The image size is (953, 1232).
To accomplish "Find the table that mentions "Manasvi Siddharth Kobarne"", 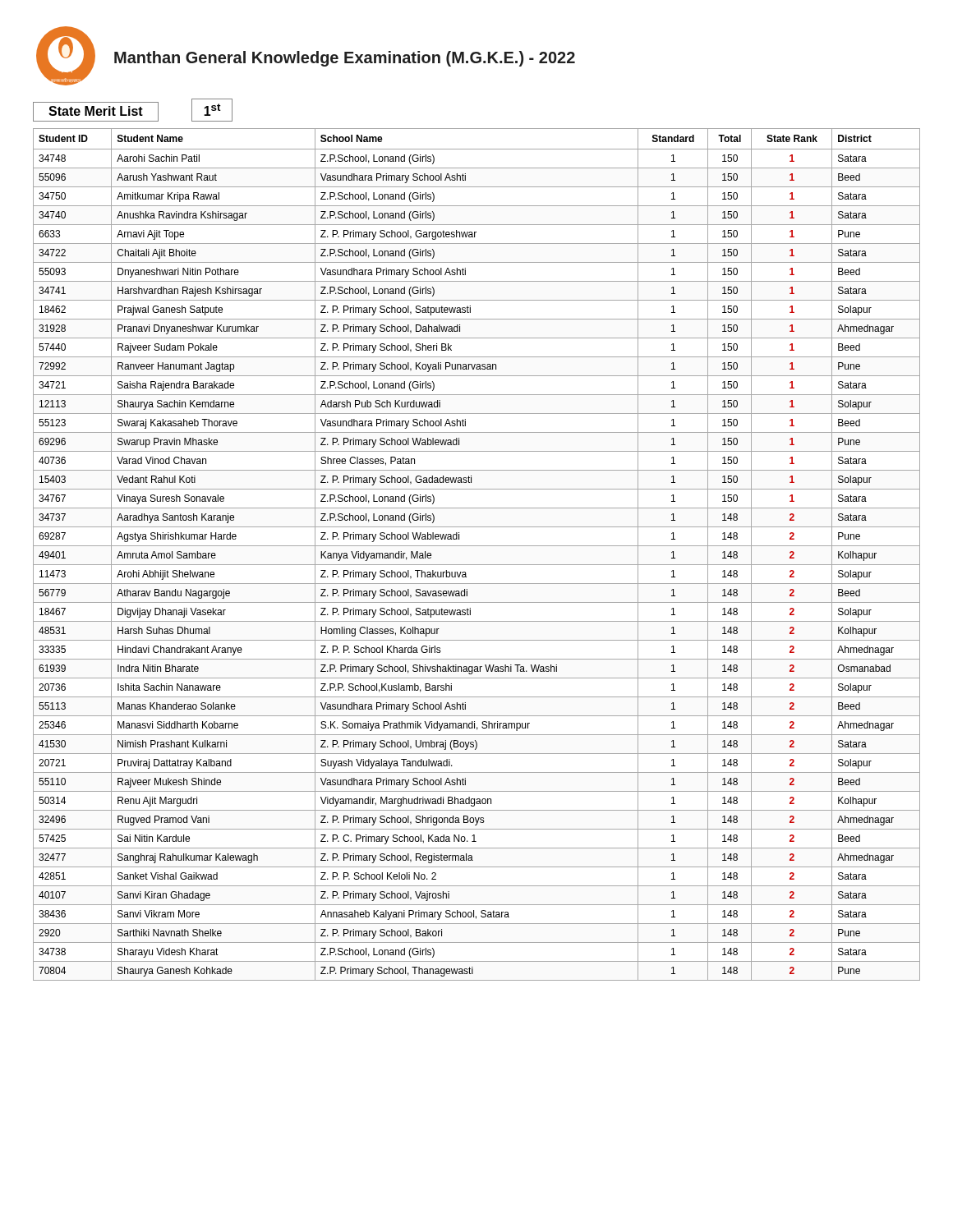I will click(x=476, y=555).
